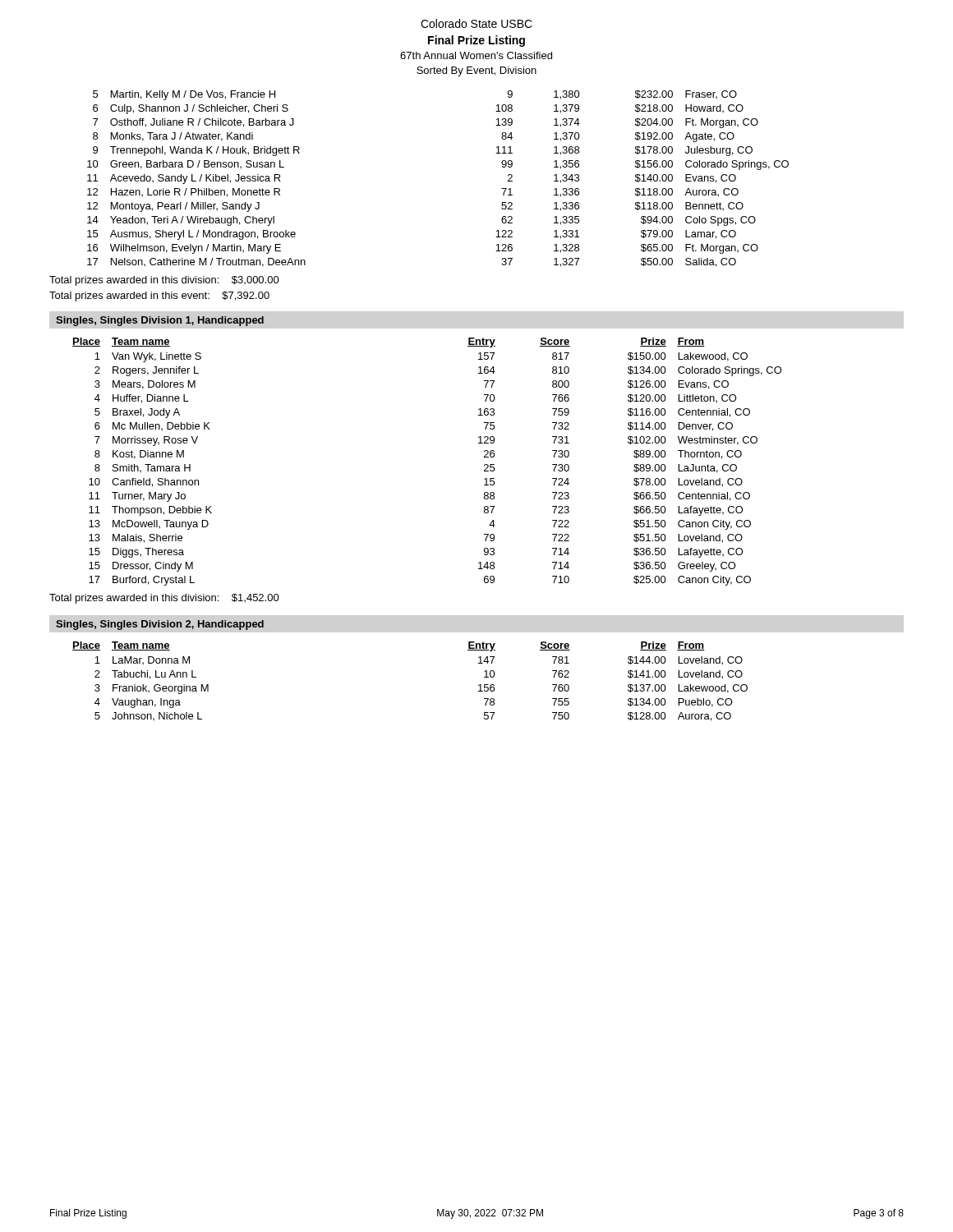Find the table that mentions "Fraser, CO"
Image resolution: width=953 pixels, height=1232 pixels.
point(476,177)
